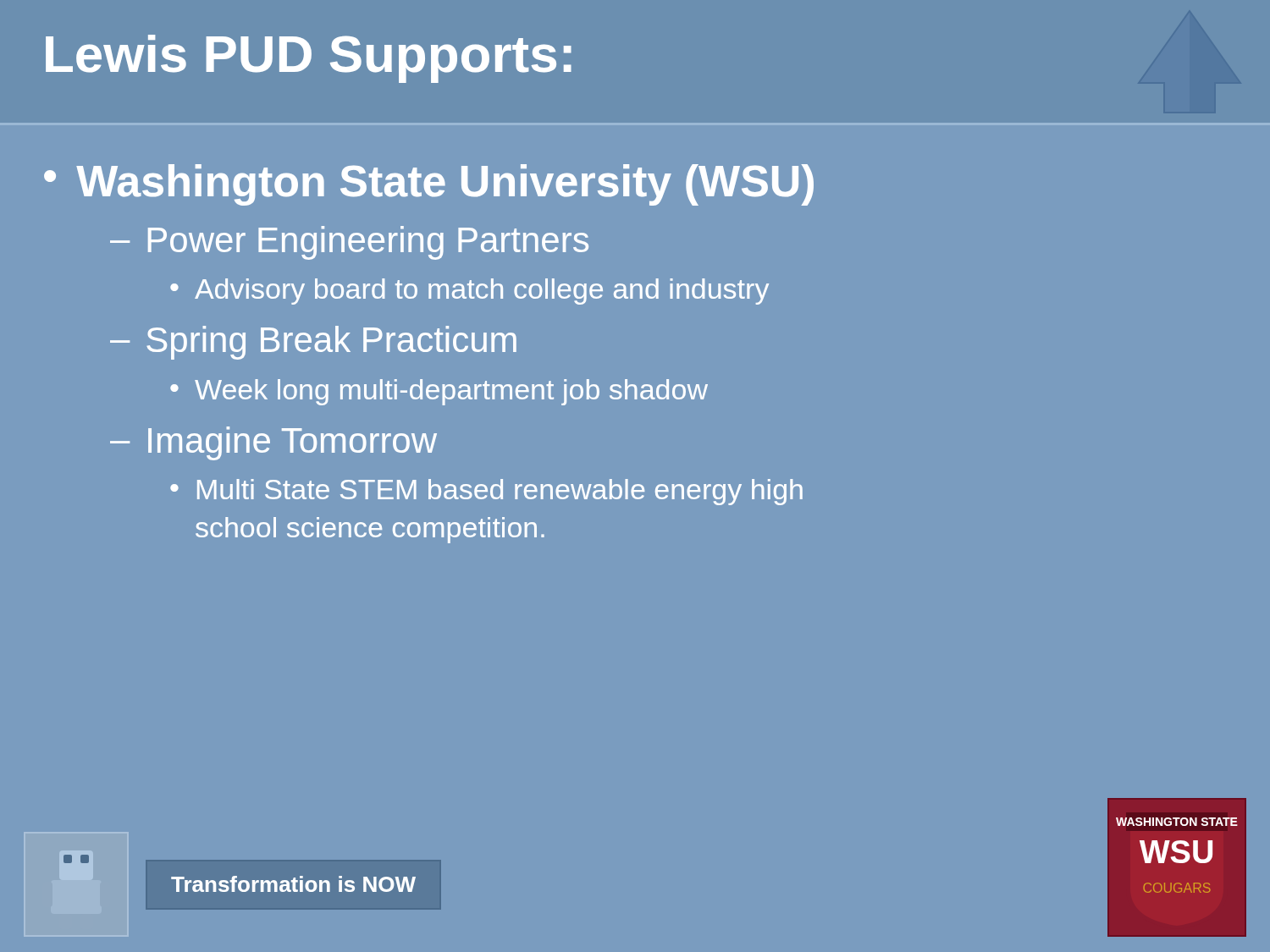Locate the illustration
1270x952 pixels.
coord(1190,62)
